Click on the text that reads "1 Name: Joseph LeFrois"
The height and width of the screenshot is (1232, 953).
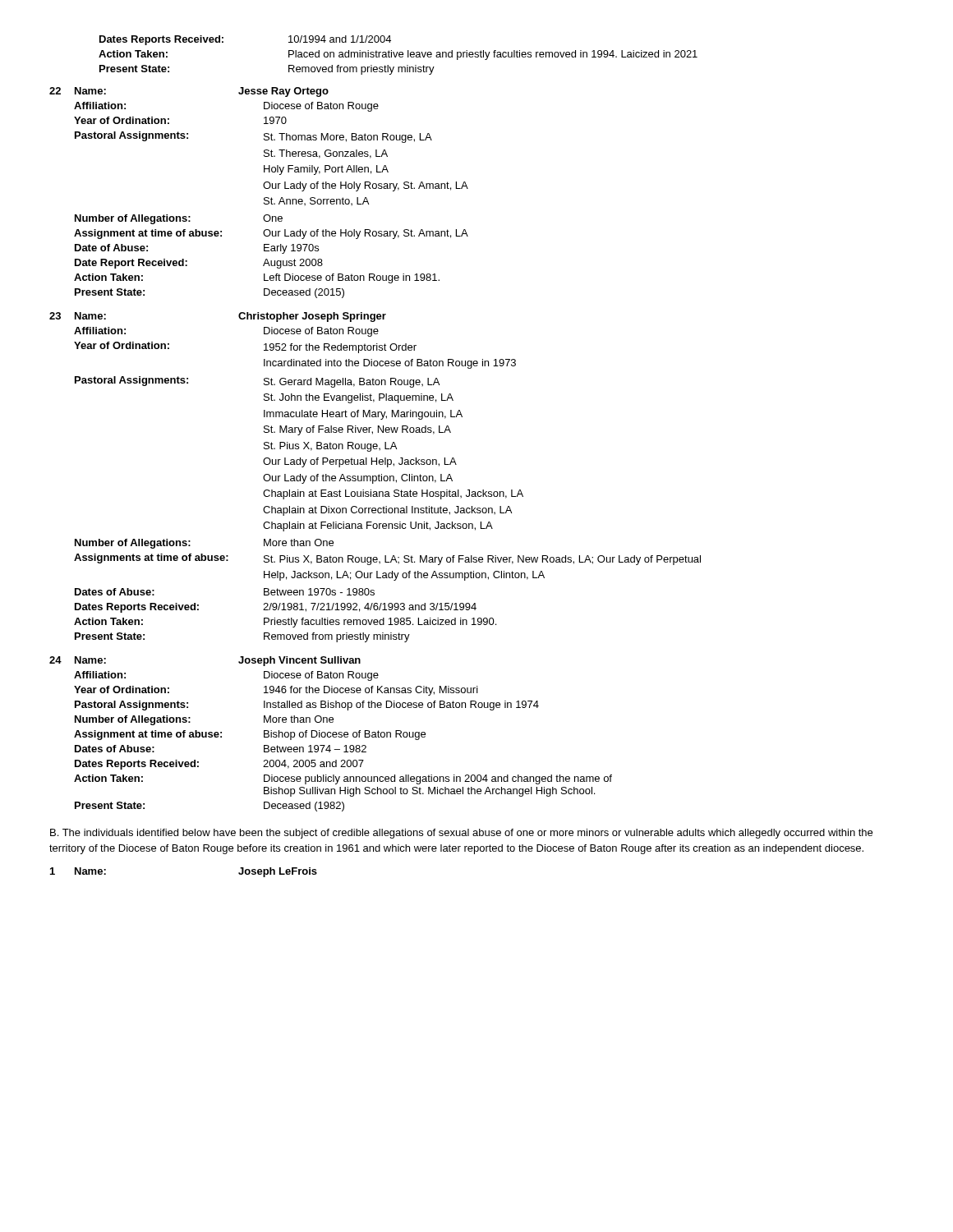92,872
